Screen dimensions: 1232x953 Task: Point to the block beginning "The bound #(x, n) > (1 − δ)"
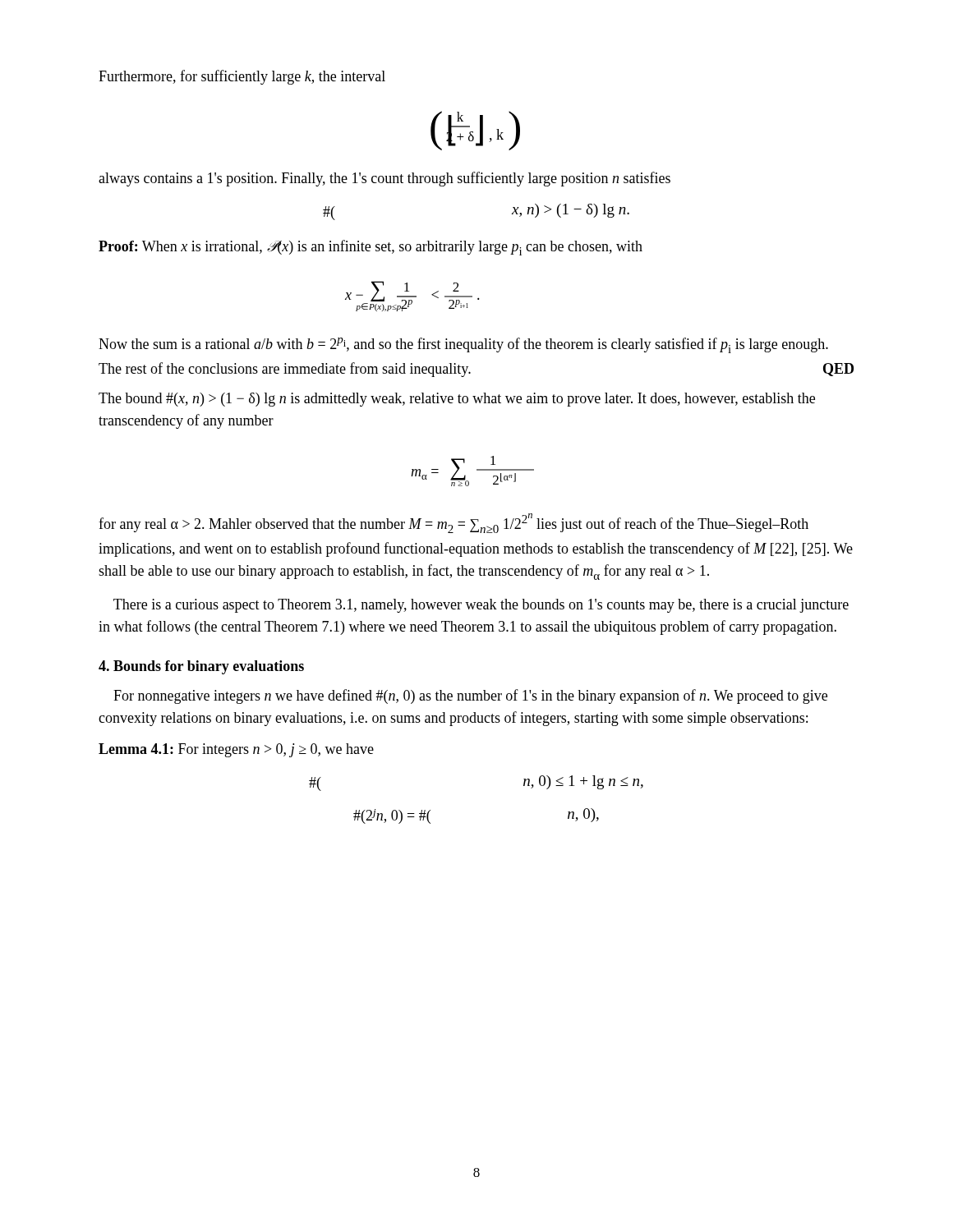click(457, 410)
